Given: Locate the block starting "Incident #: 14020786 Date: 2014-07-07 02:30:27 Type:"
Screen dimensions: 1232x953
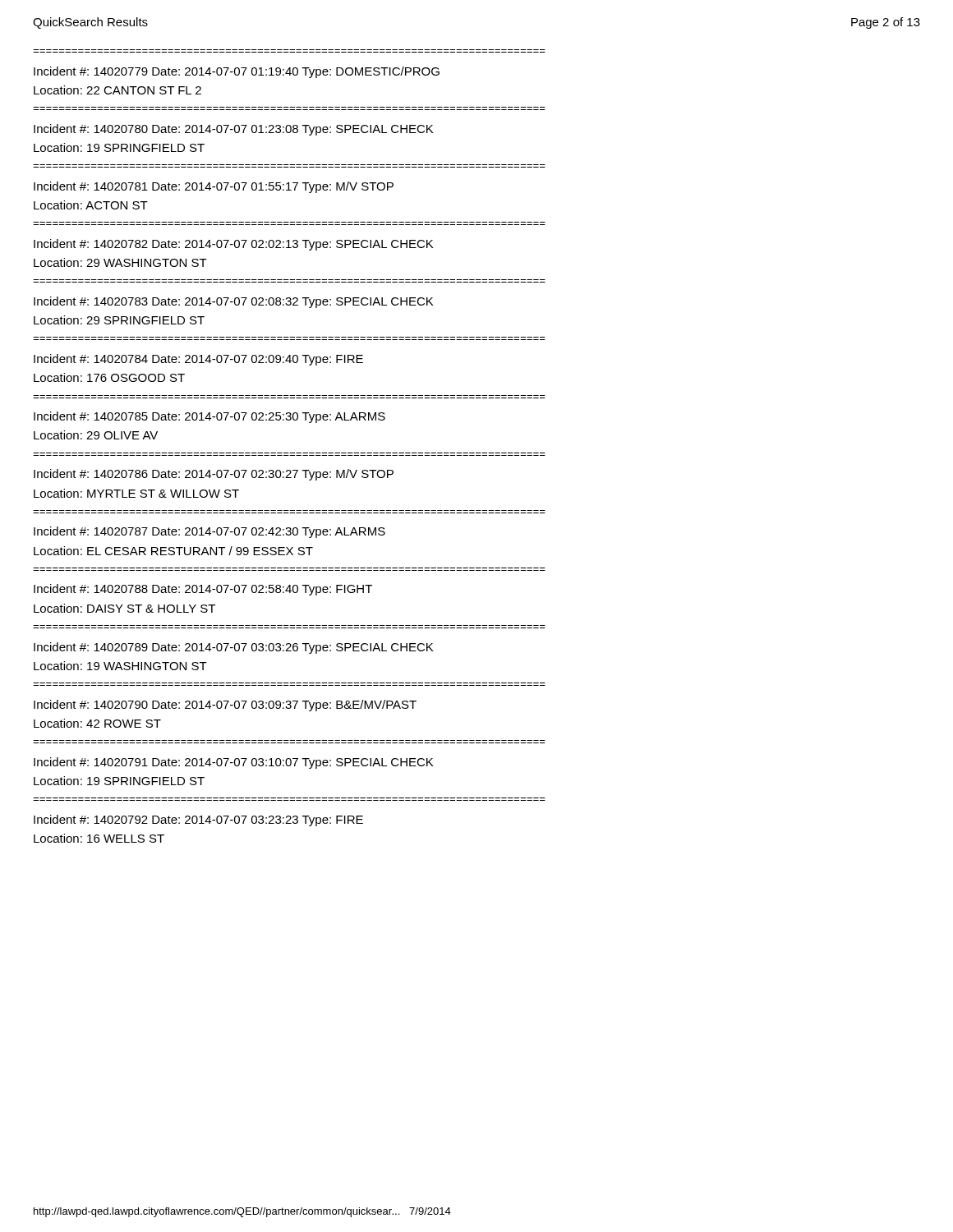Looking at the screenshot, I should click(214, 475).
